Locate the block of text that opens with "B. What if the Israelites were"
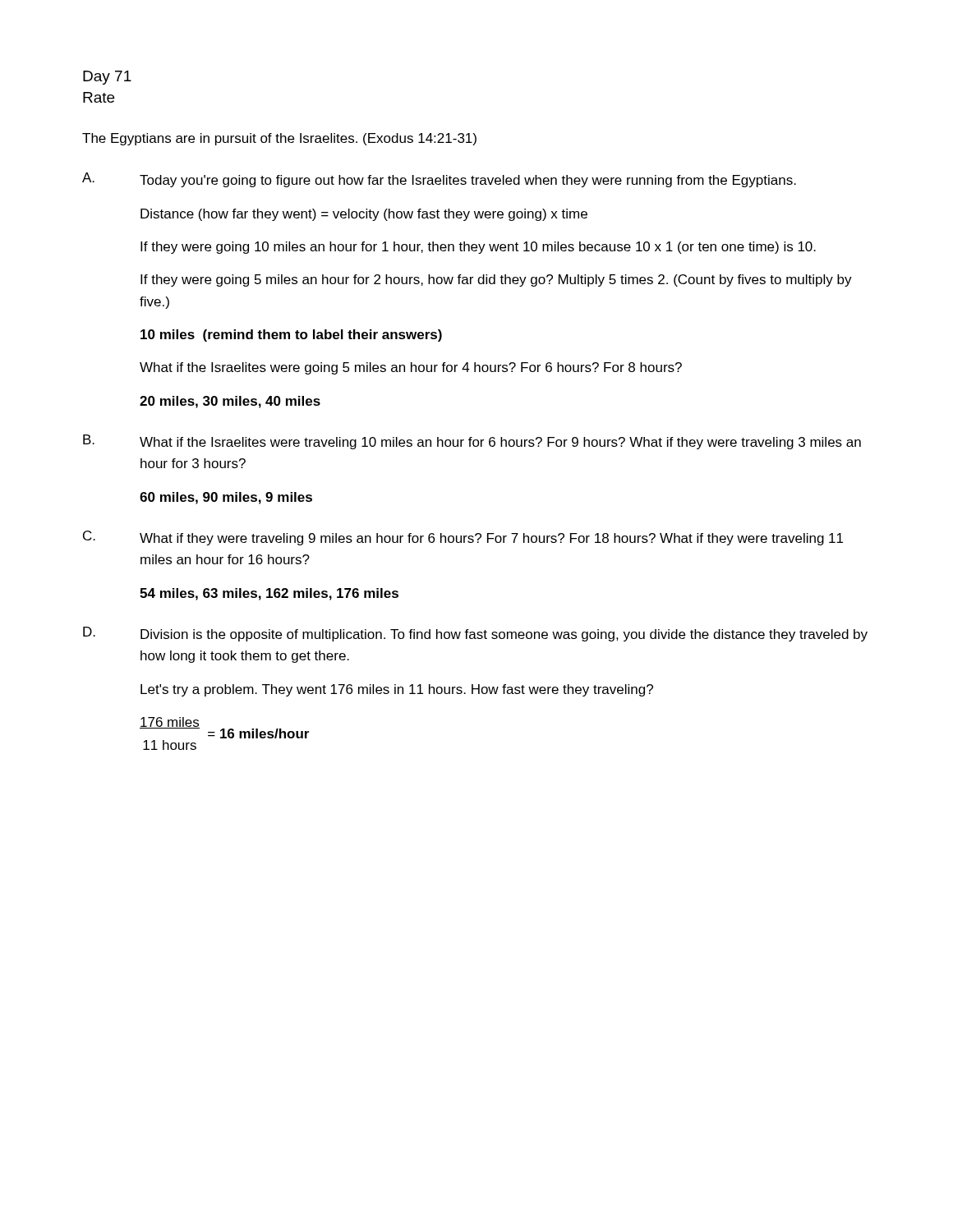953x1232 pixels. click(x=472, y=442)
